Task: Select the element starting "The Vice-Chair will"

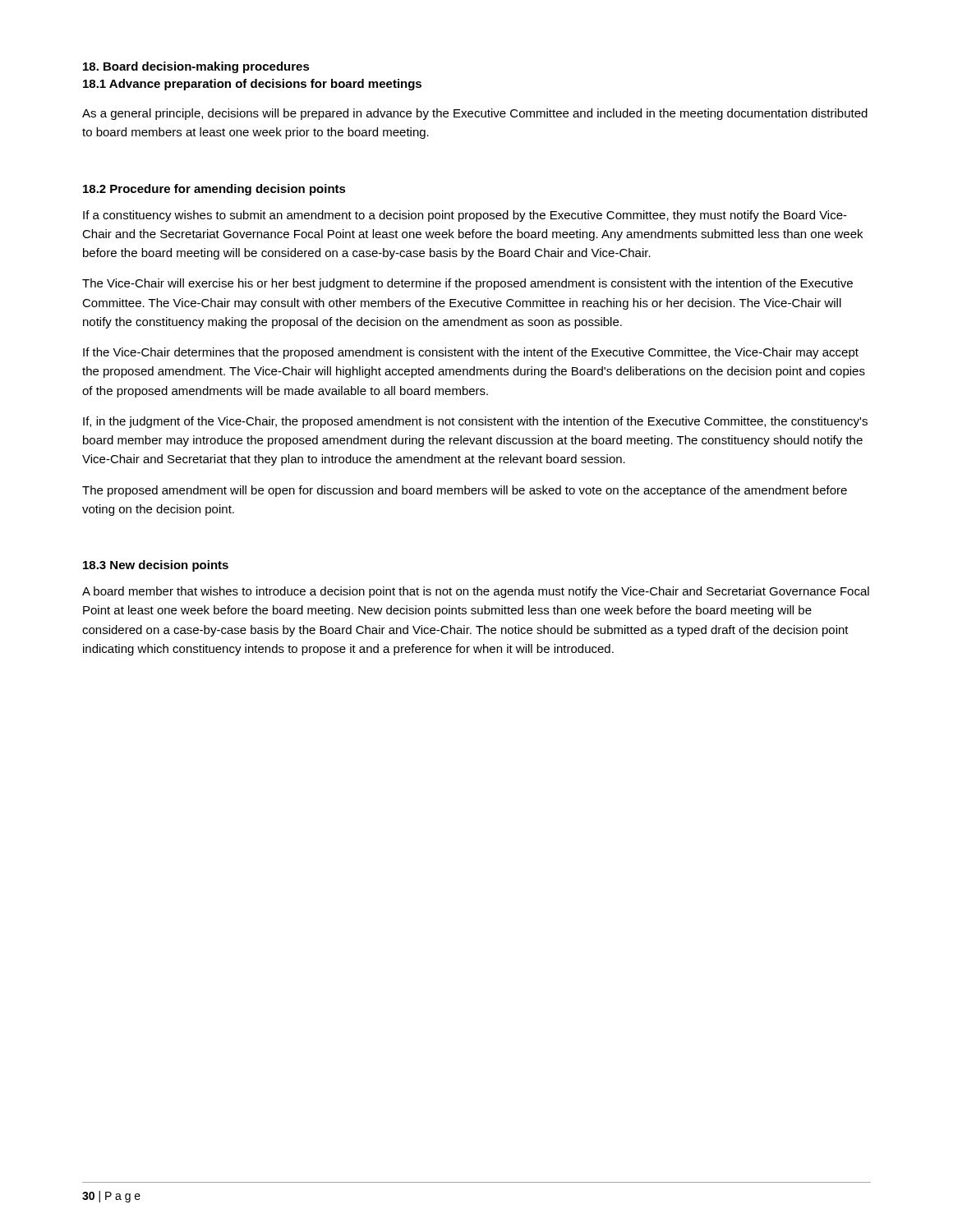Action: click(x=468, y=302)
